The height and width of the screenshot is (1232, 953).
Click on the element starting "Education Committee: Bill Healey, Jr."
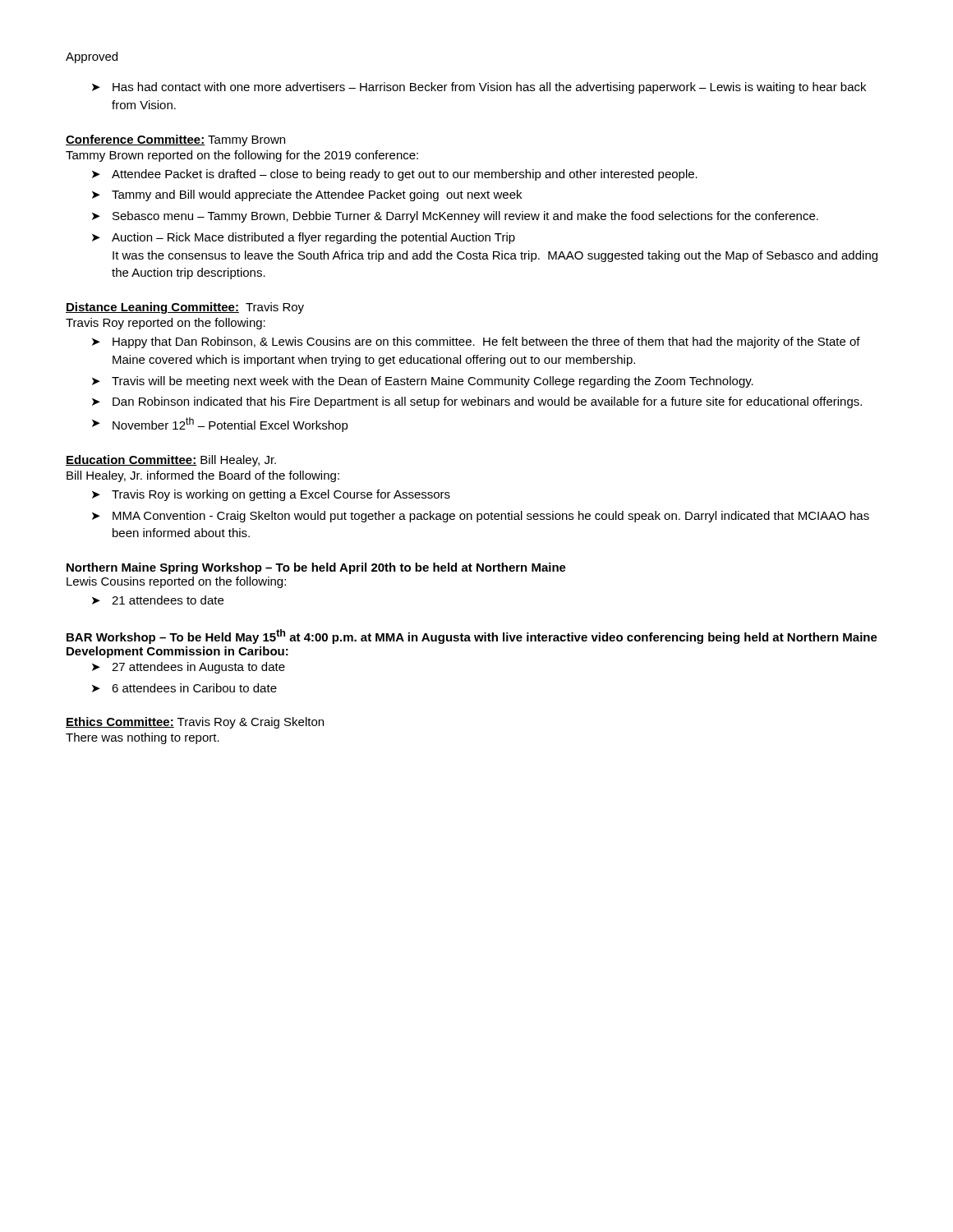point(171,459)
